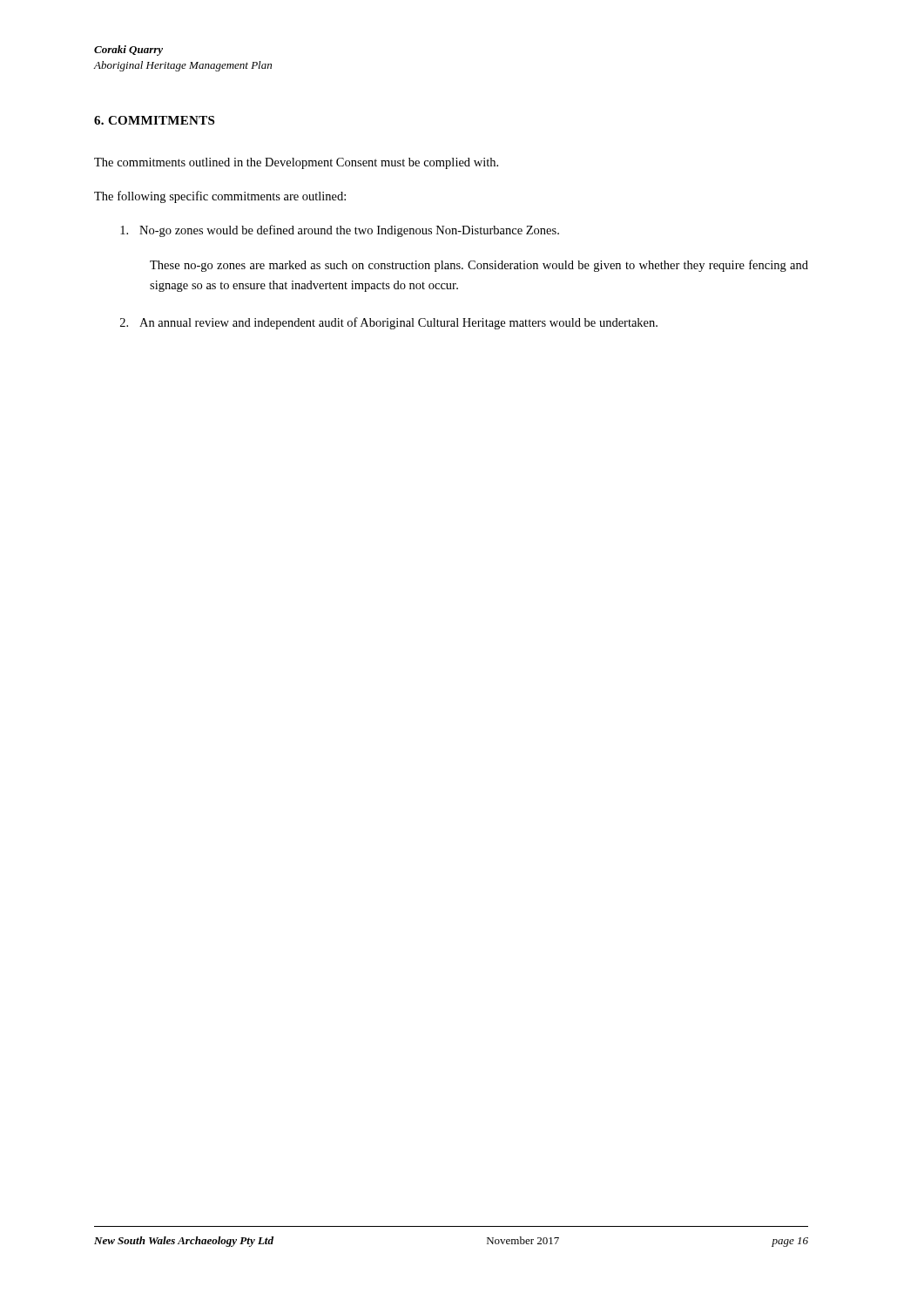Screen dimensions: 1307x924
Task: Locate the list item with the text "2. An annual review and independent audit of"
Action: (451, 323)
